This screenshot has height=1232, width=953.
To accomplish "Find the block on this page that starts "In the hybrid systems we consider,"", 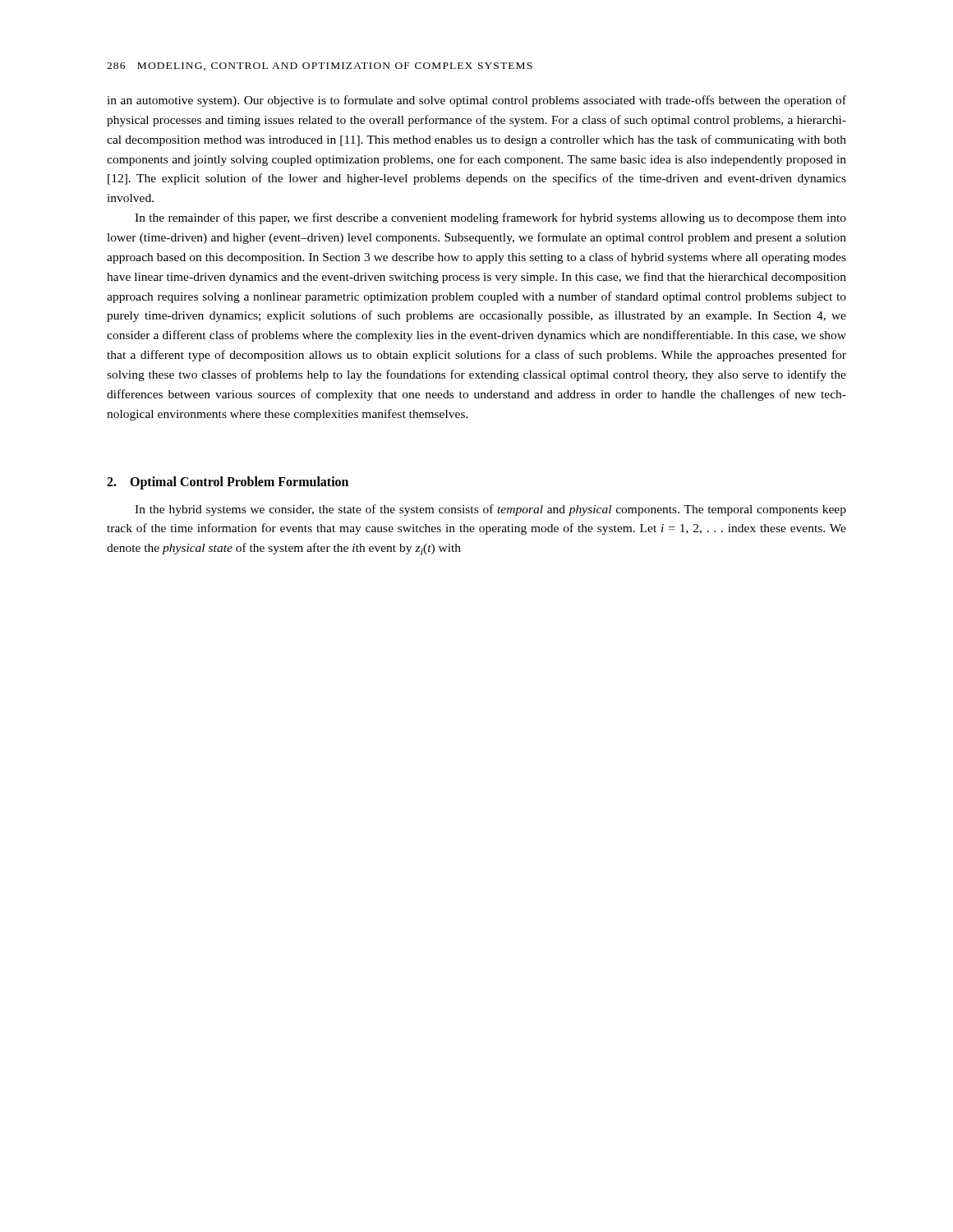I will coord(476,530).
